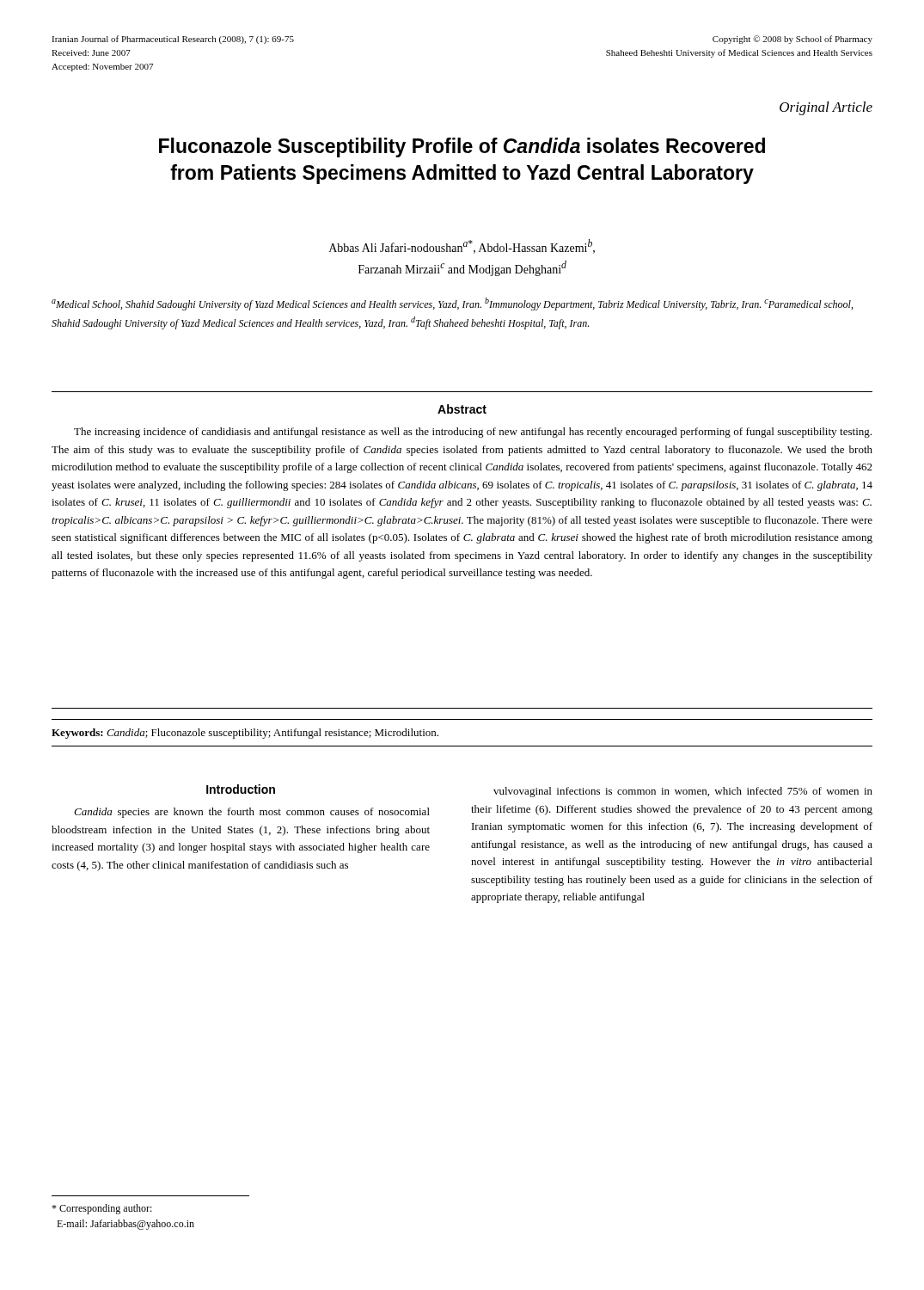
Task: Select the text starting "Corresponding author: E-mail: Jafariabbas@yahoo.co.in"
Action: (x=123, y=1216)
